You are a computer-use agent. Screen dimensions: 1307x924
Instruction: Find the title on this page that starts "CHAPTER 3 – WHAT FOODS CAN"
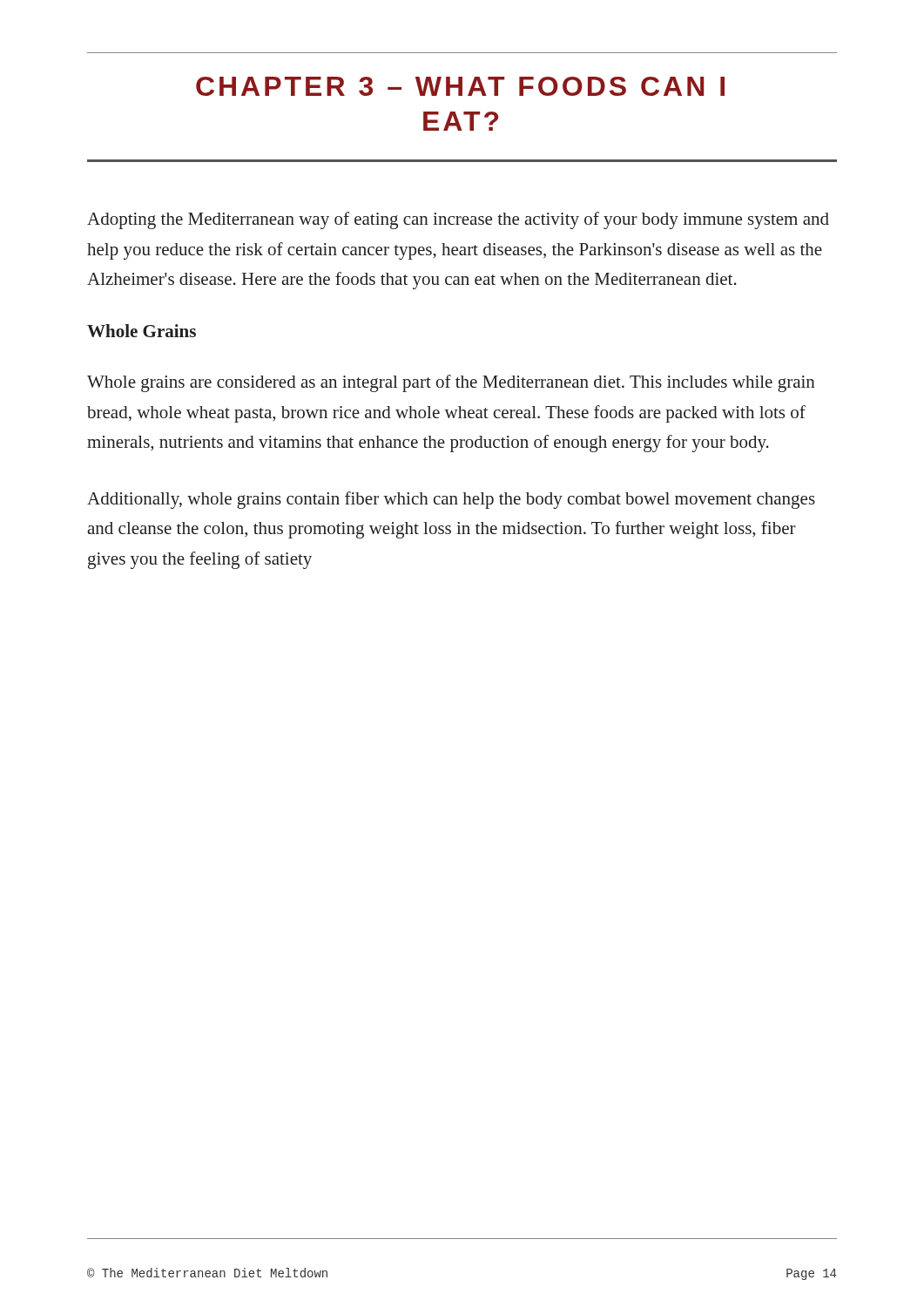coord(462,104)
